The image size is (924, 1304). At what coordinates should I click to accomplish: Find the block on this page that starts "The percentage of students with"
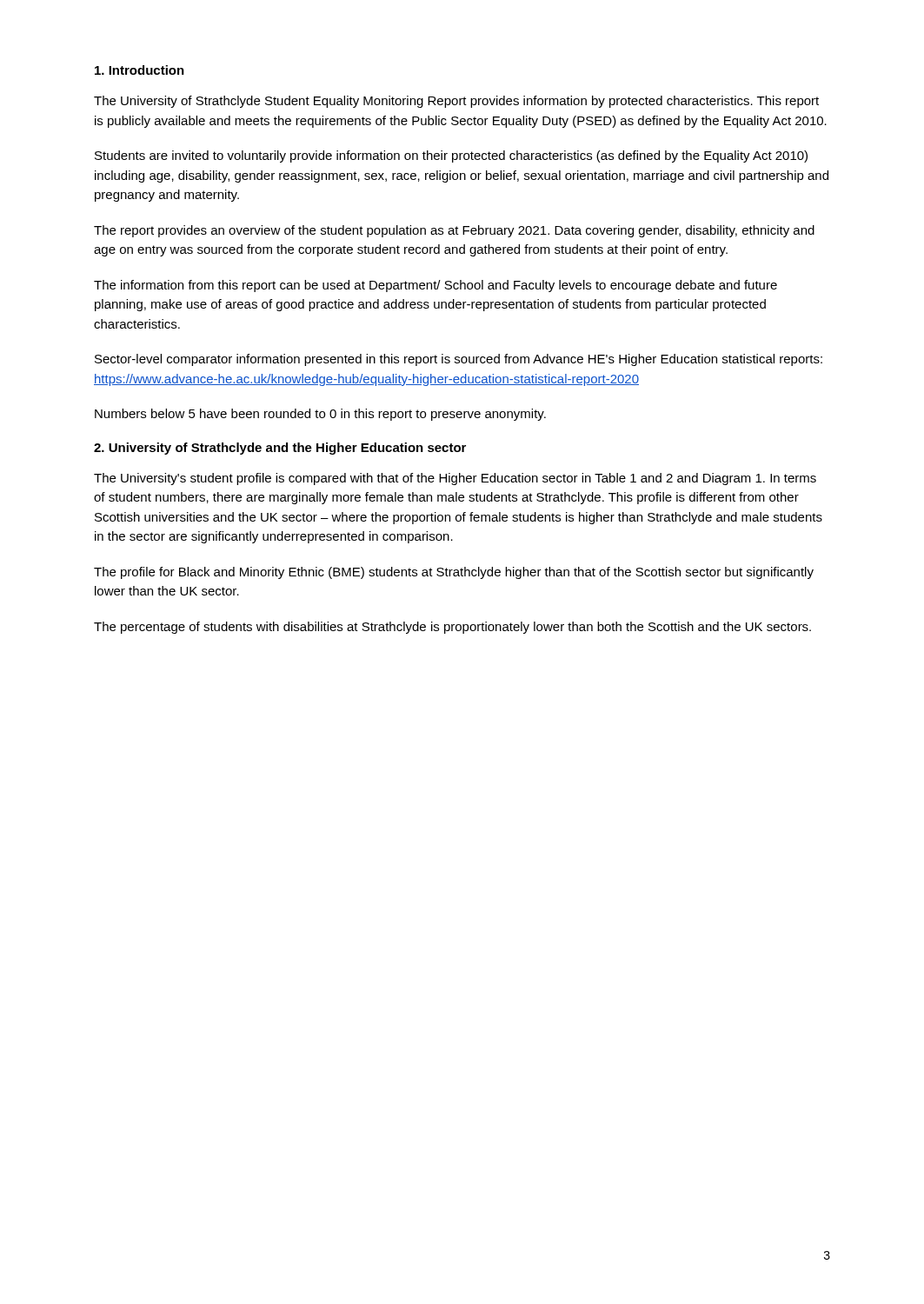pyautogui.click(x=453, y=626)
